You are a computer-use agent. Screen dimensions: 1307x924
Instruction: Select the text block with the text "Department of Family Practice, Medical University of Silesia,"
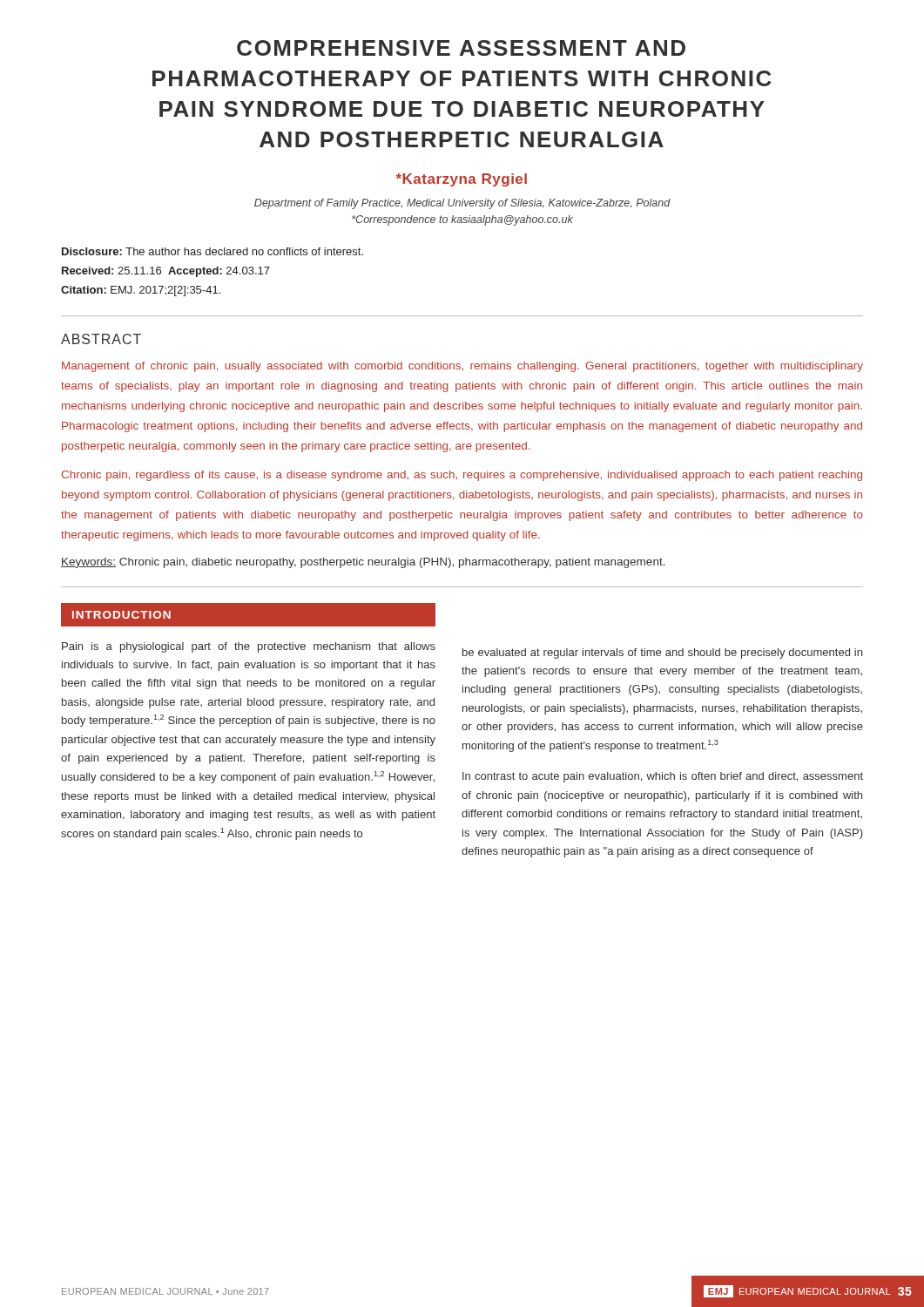[462, 212]
